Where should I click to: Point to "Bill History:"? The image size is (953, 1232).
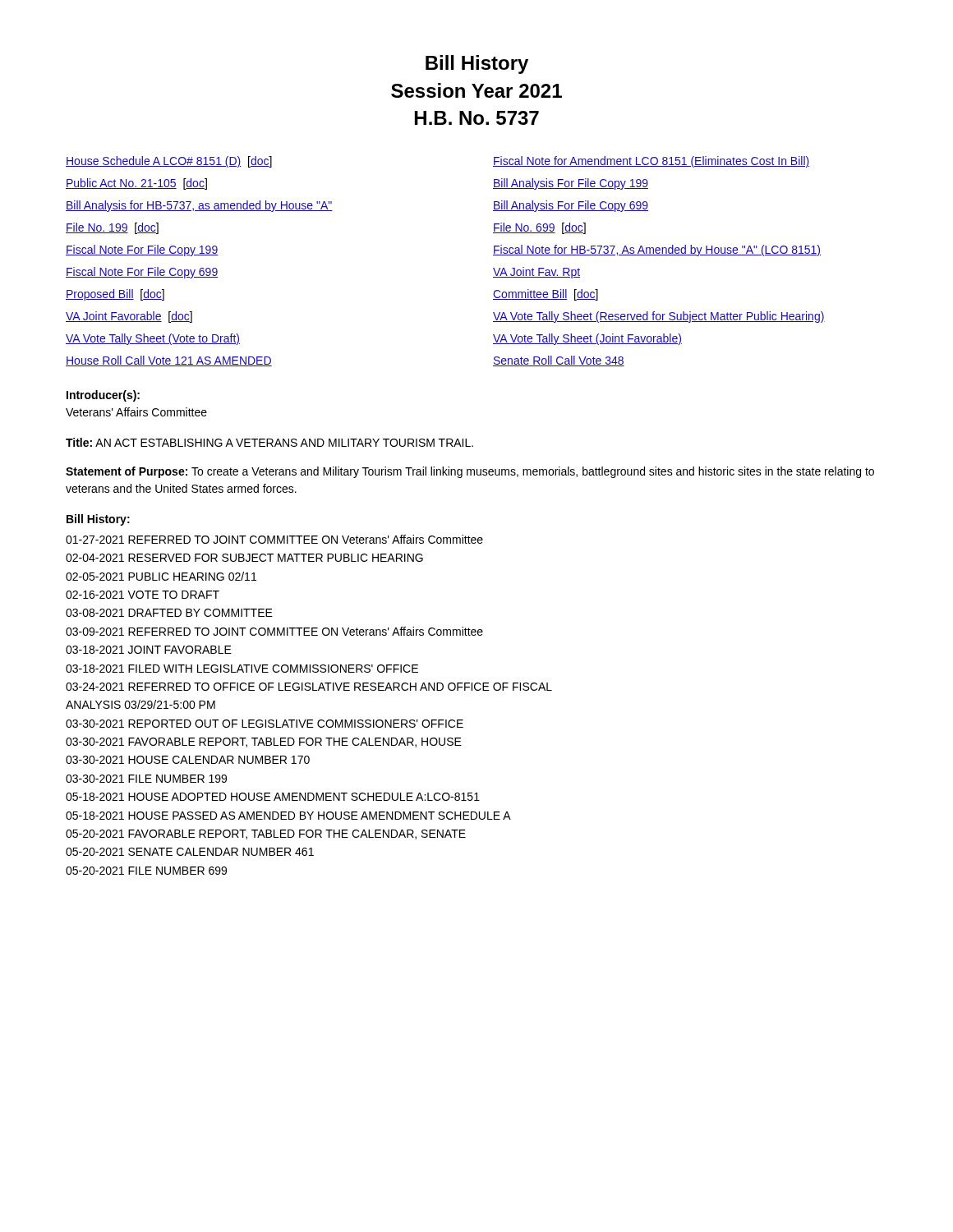coord(98,519)
